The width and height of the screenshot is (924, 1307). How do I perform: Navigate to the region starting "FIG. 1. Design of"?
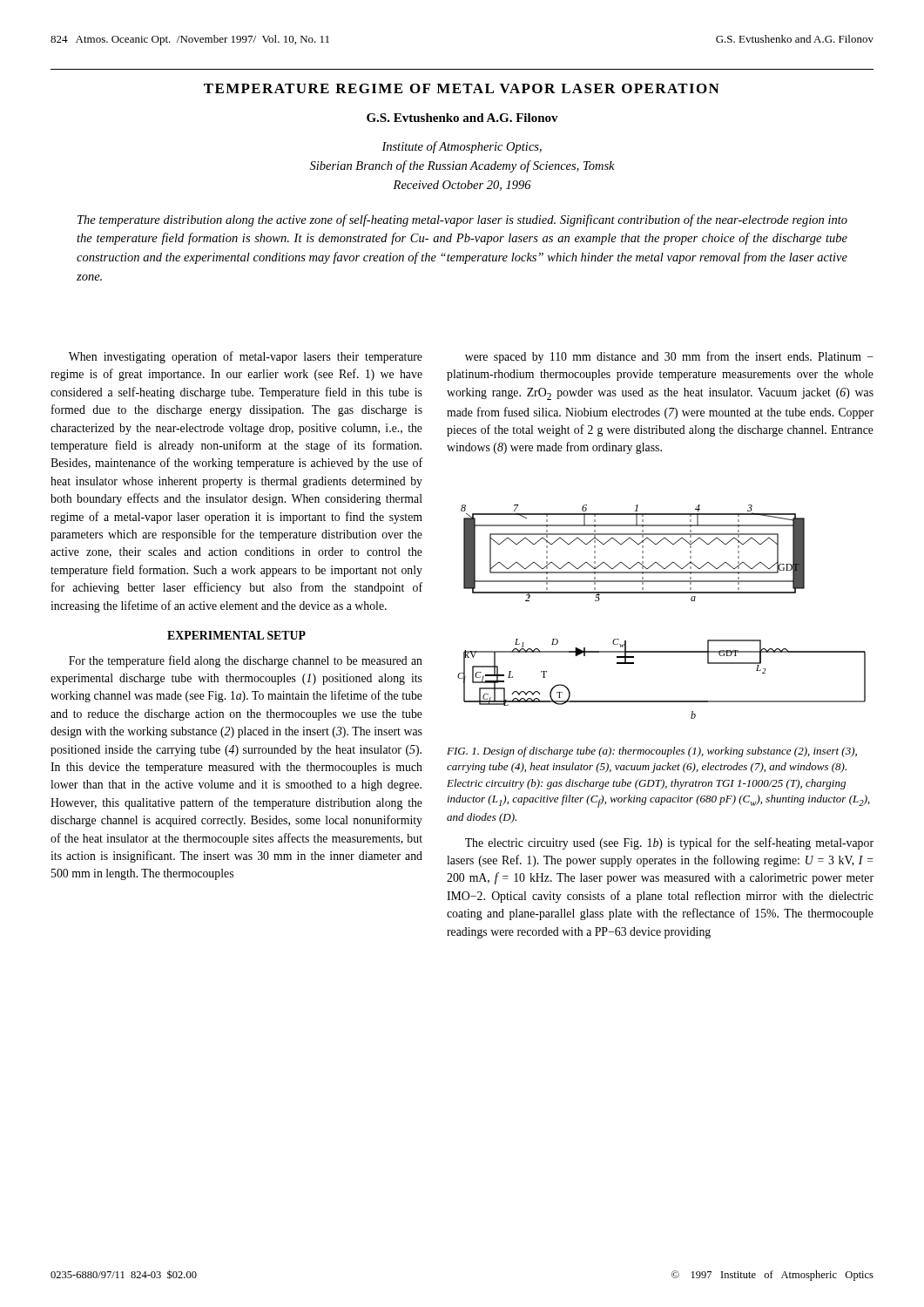[x=658, y=784]
